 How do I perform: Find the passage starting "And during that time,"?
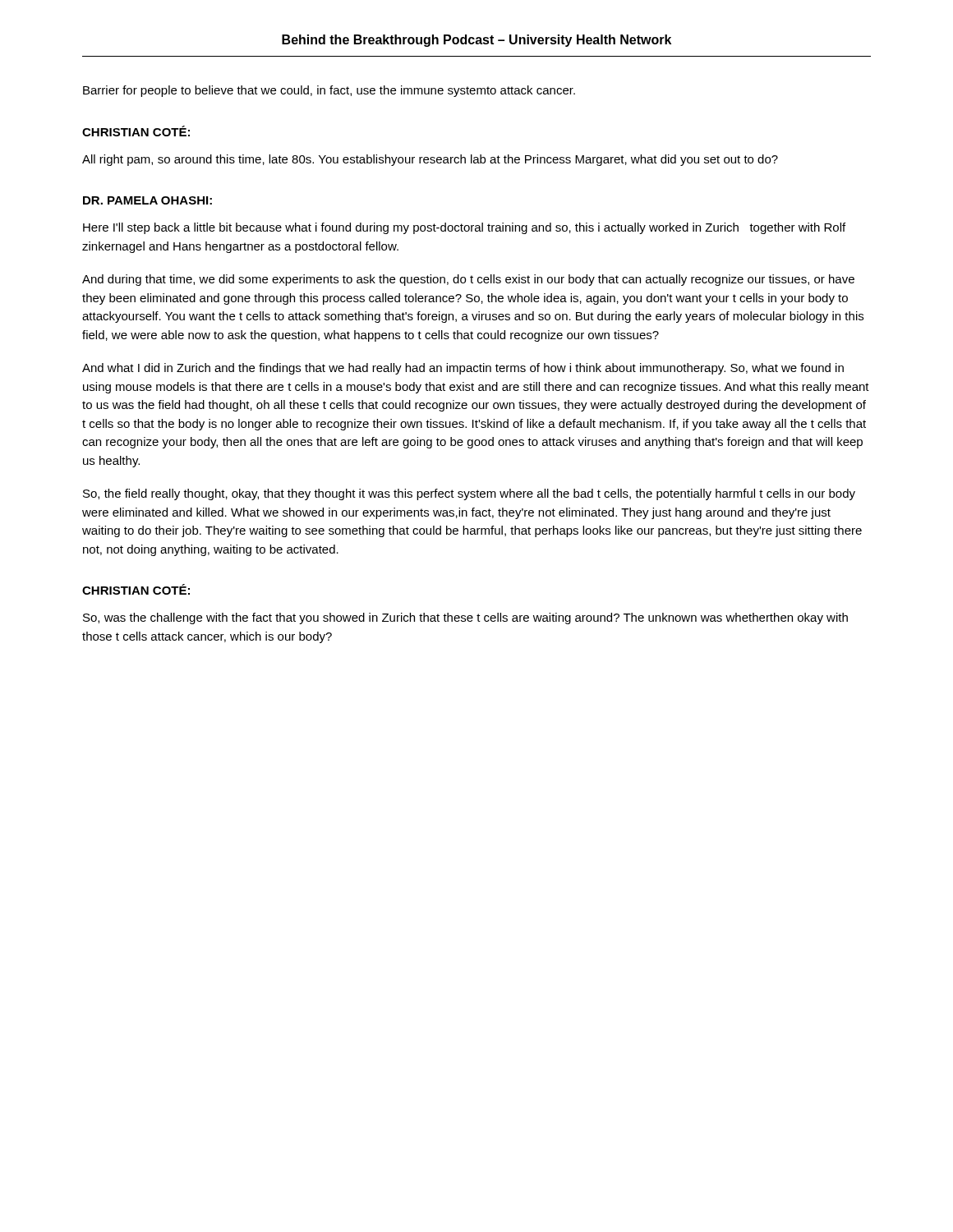(x=473, y=307)
